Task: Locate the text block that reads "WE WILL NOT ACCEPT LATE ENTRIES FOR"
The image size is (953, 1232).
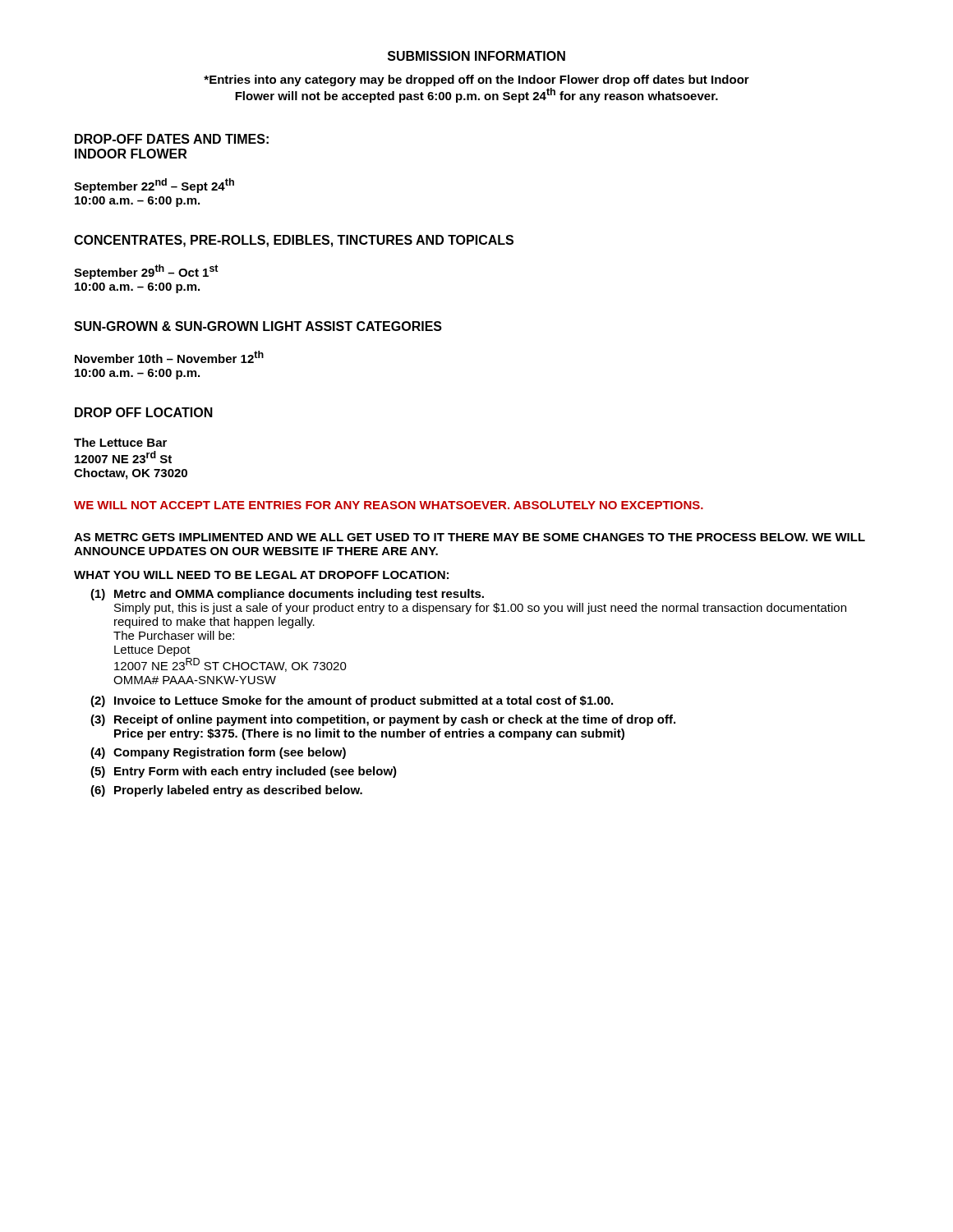Action: point(389,505)
